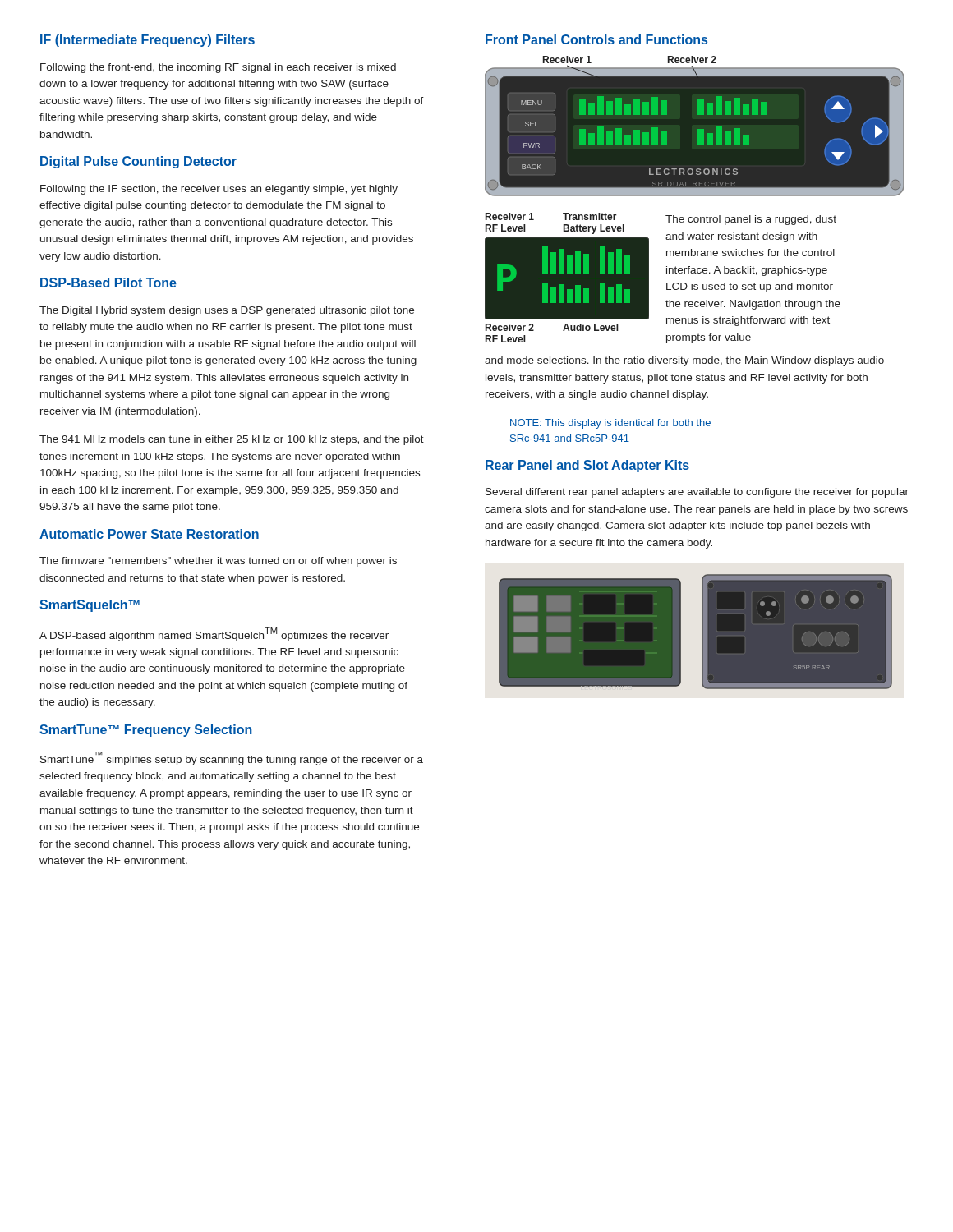Screen dimensions: 1232x953
Task: Locate the passage starting "SmartTune™ simplifies setup by"
Action: tap(233, 809)
